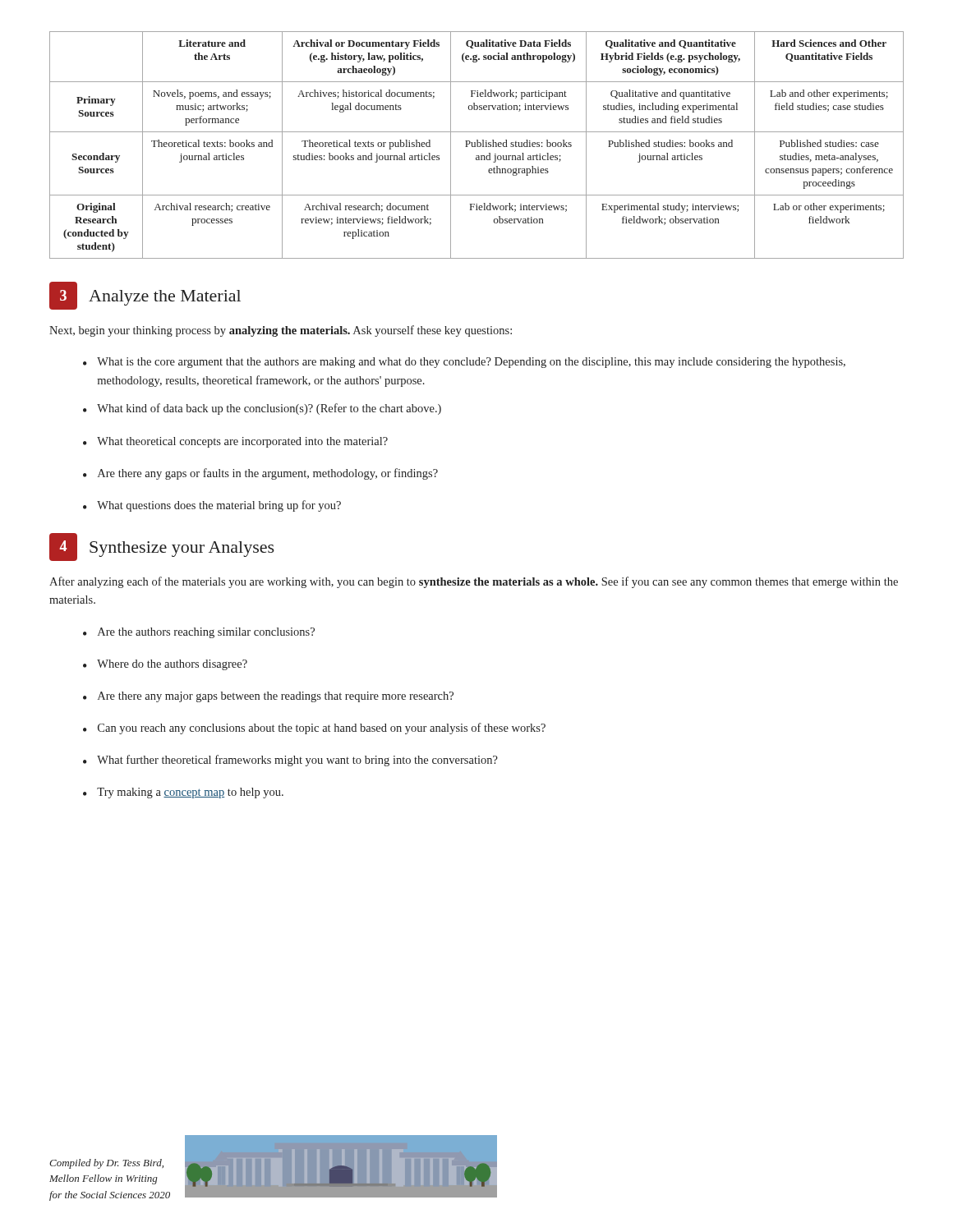
Task: Find the table that mentions "Archival research; creative processes"
Action: tap(476, 145)
